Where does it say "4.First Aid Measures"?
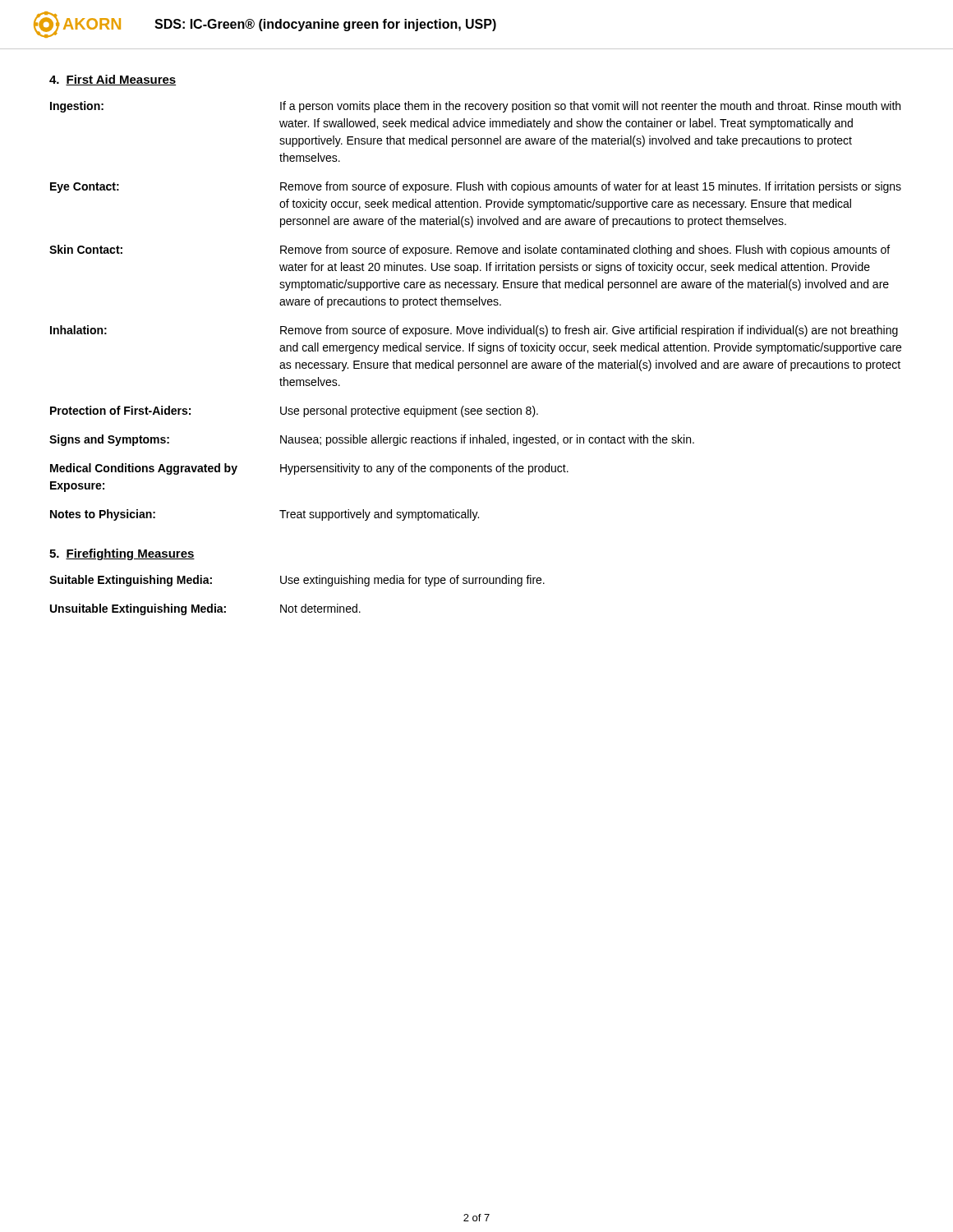The width and height of the screenshot is (953, 1232). click(113, 79)
